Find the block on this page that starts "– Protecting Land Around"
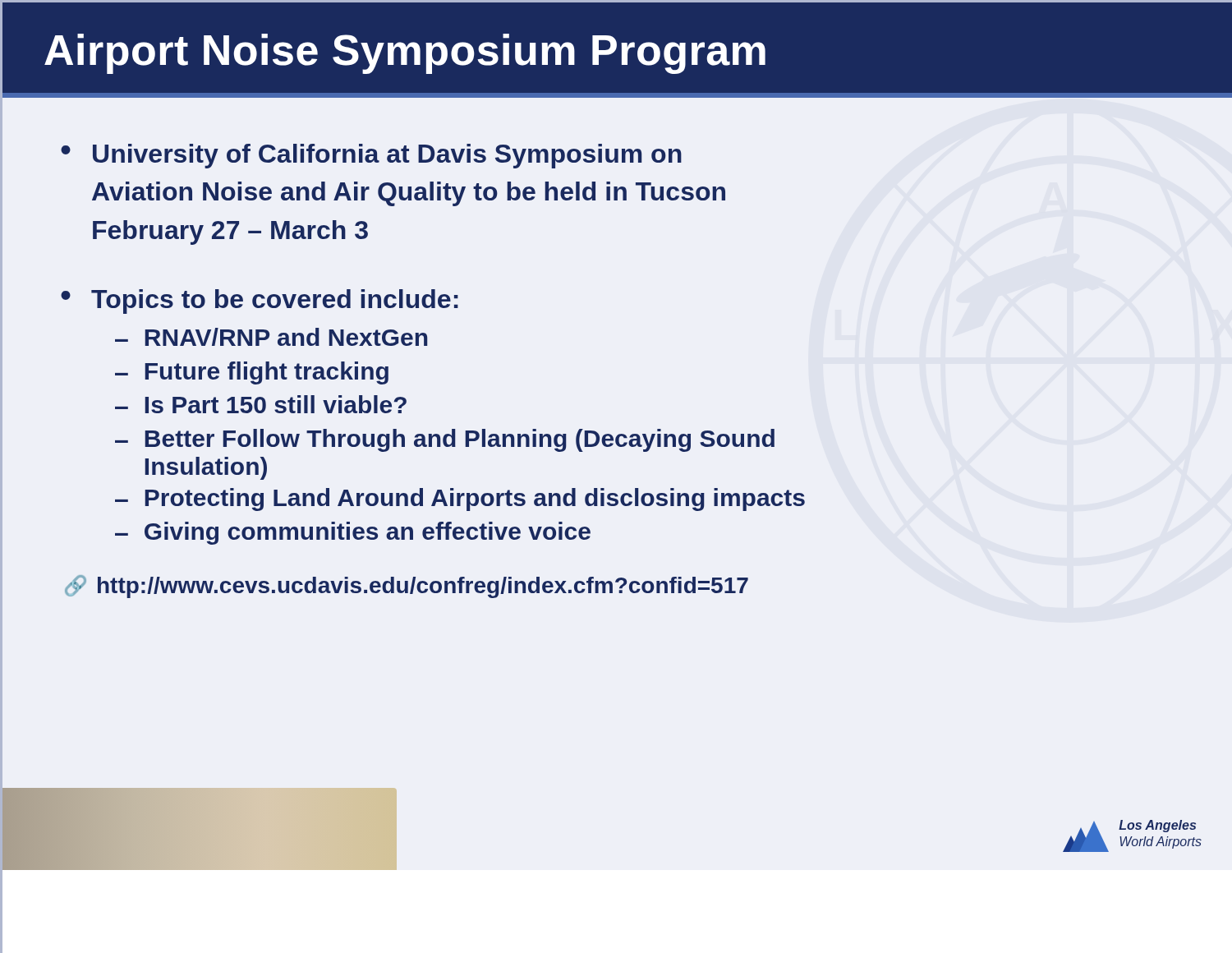This screenshot has height=953, width=1232. (460, 499)
